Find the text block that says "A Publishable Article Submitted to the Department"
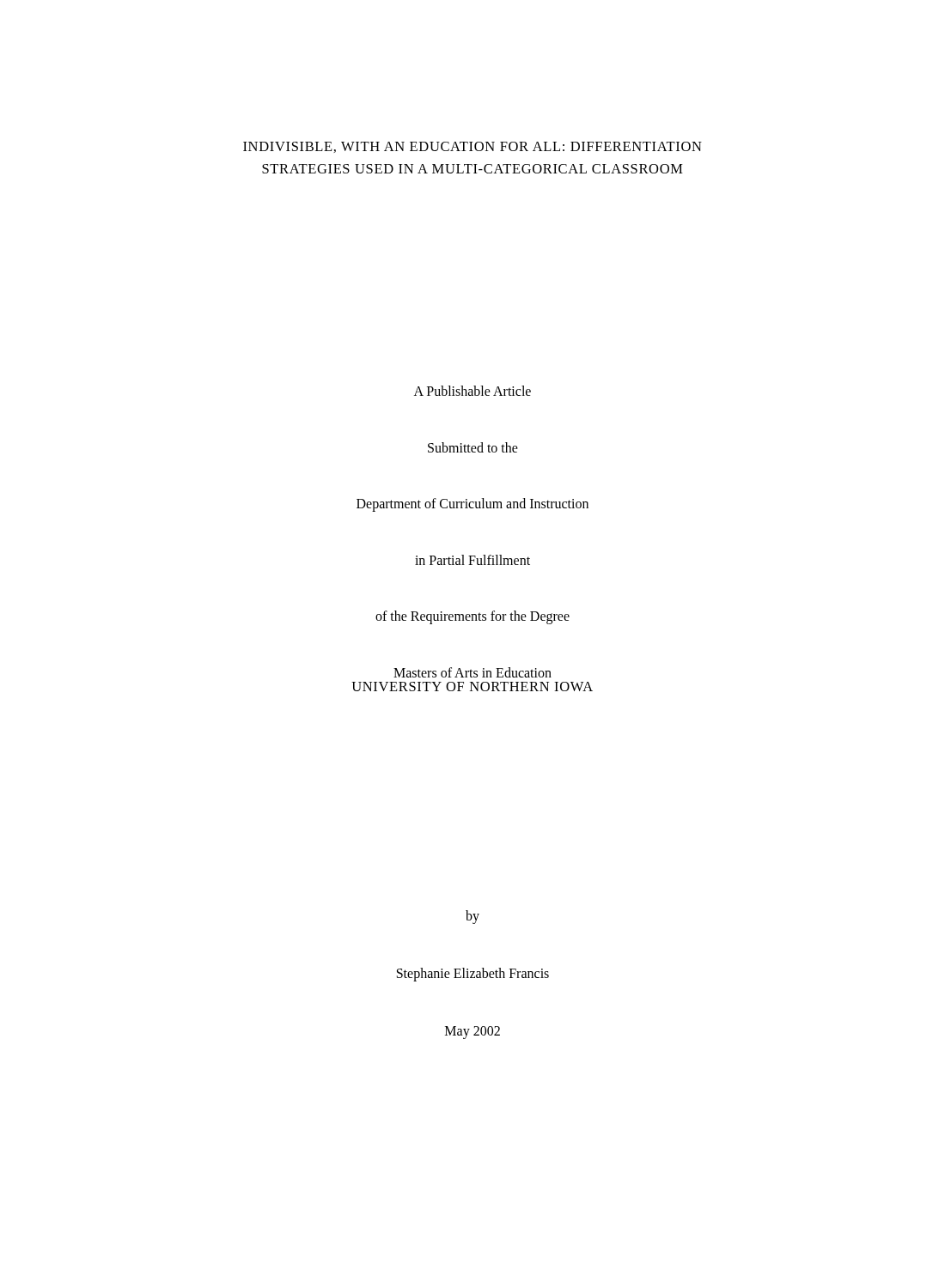 point(472,391)
